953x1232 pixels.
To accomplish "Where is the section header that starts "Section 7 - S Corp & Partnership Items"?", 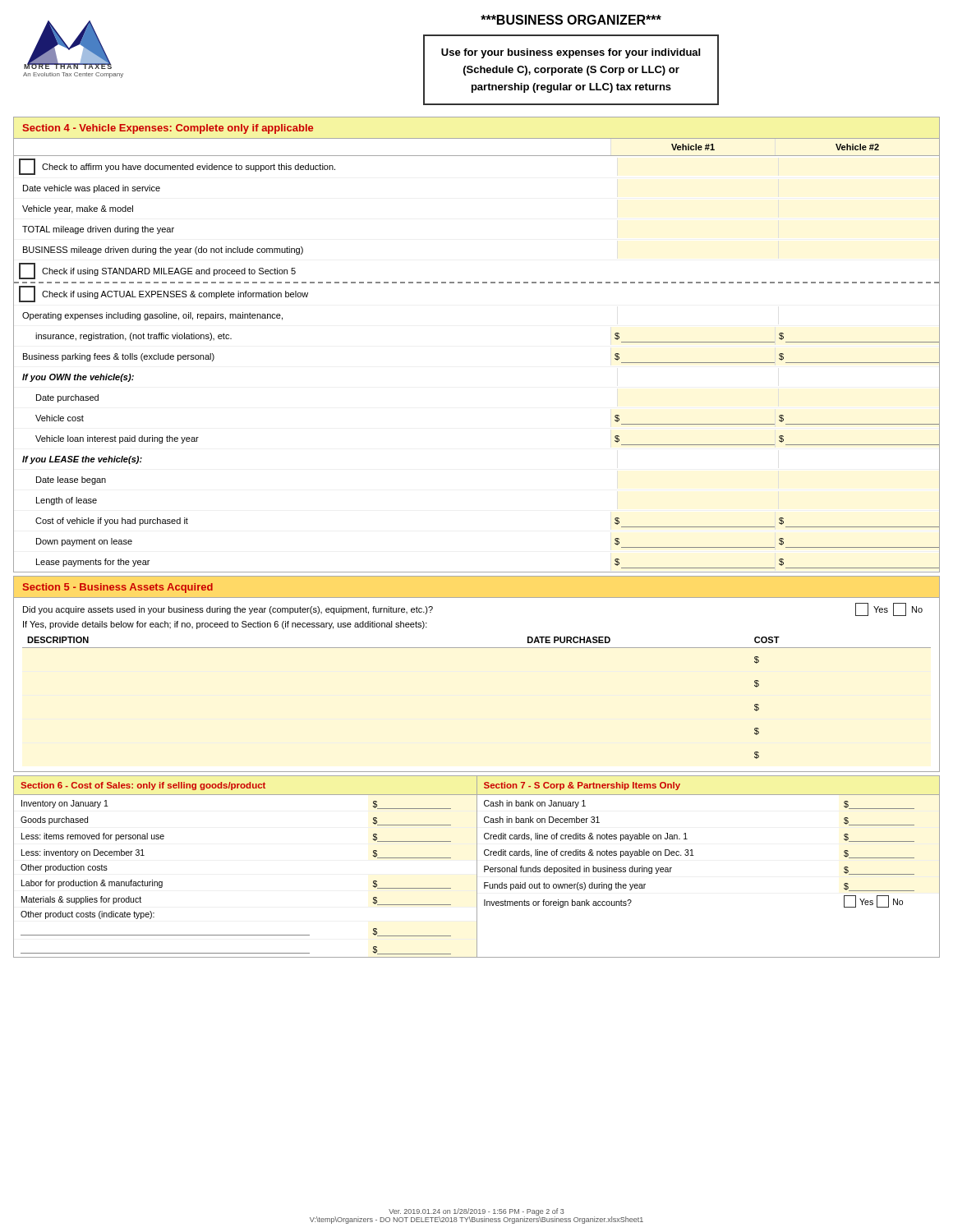I will [x=582, y=786].
